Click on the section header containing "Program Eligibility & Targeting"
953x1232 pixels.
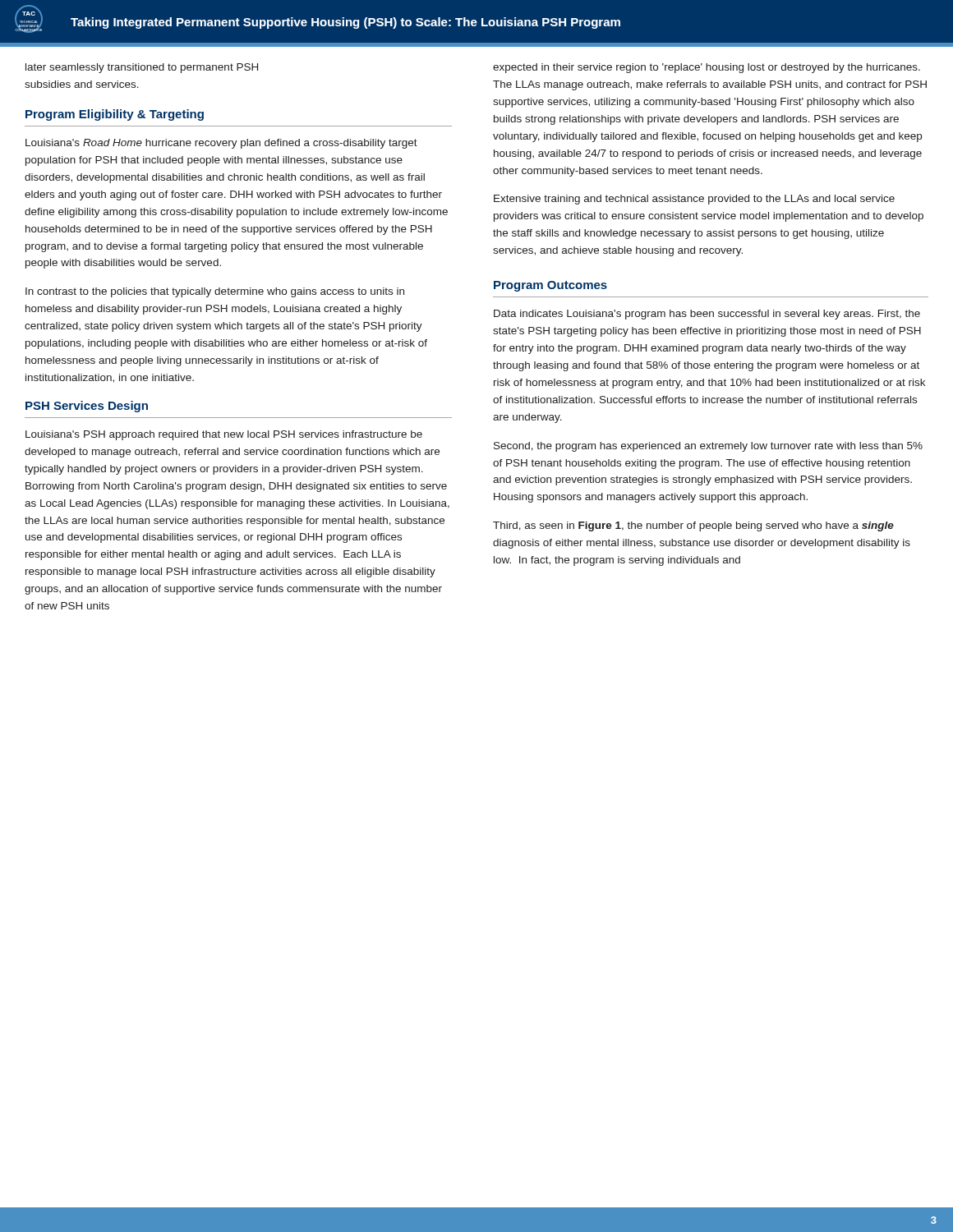coord(238,117)
